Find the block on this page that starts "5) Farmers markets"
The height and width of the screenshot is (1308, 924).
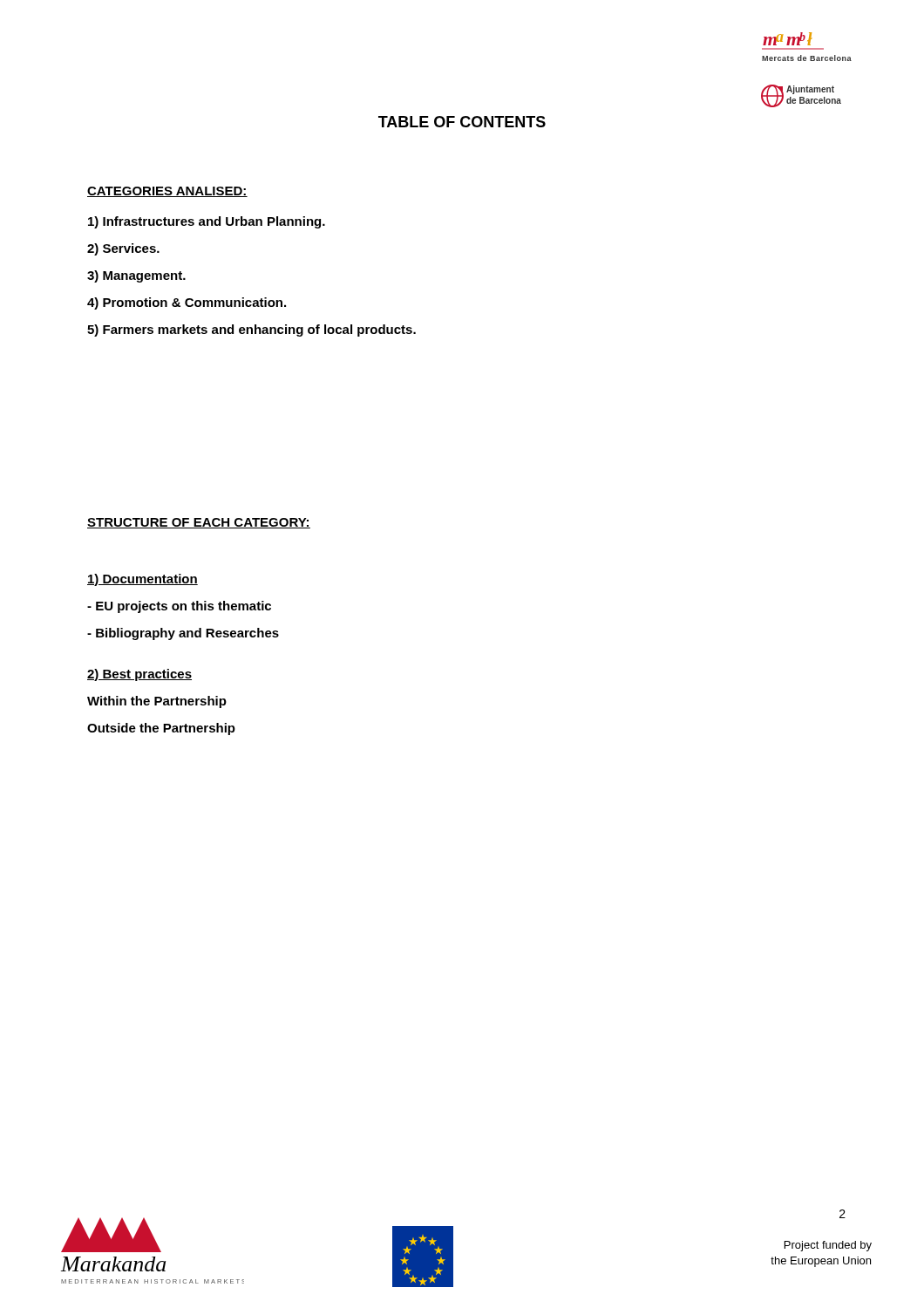pos(252,329)
